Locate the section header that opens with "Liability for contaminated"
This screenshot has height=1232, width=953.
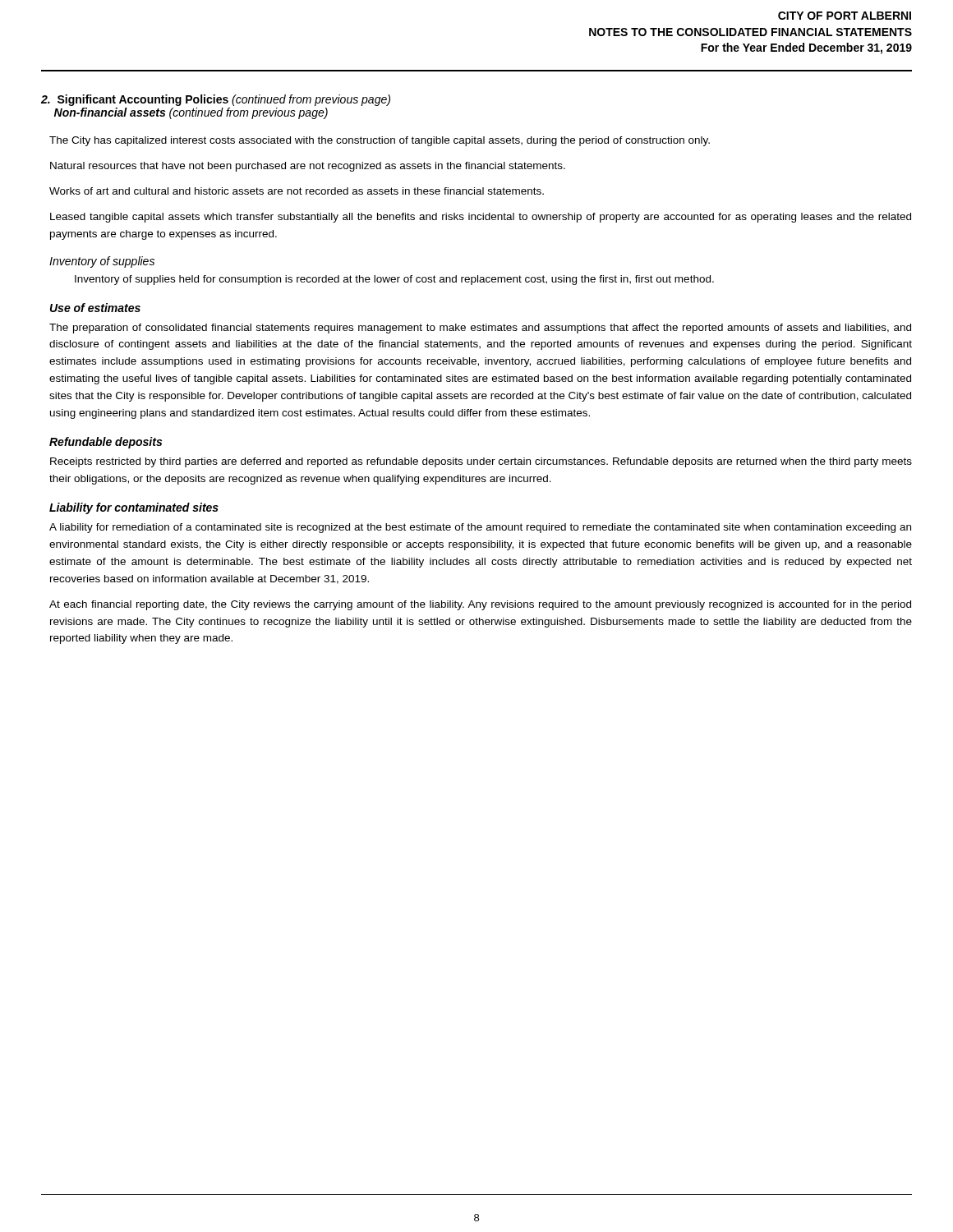point(134,508)
